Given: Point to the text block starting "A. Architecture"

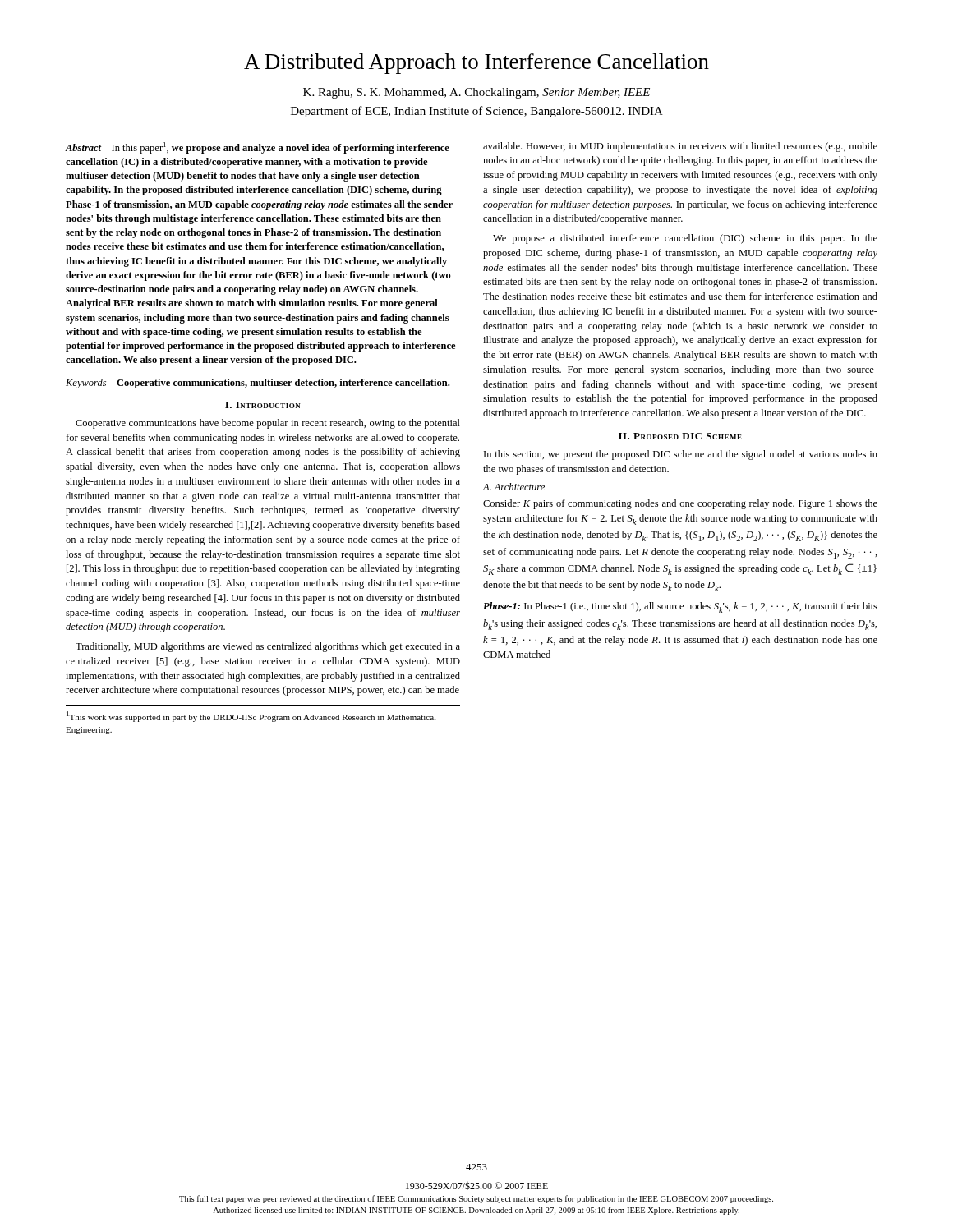Looking at the screenshot, I should pos(514,487).
